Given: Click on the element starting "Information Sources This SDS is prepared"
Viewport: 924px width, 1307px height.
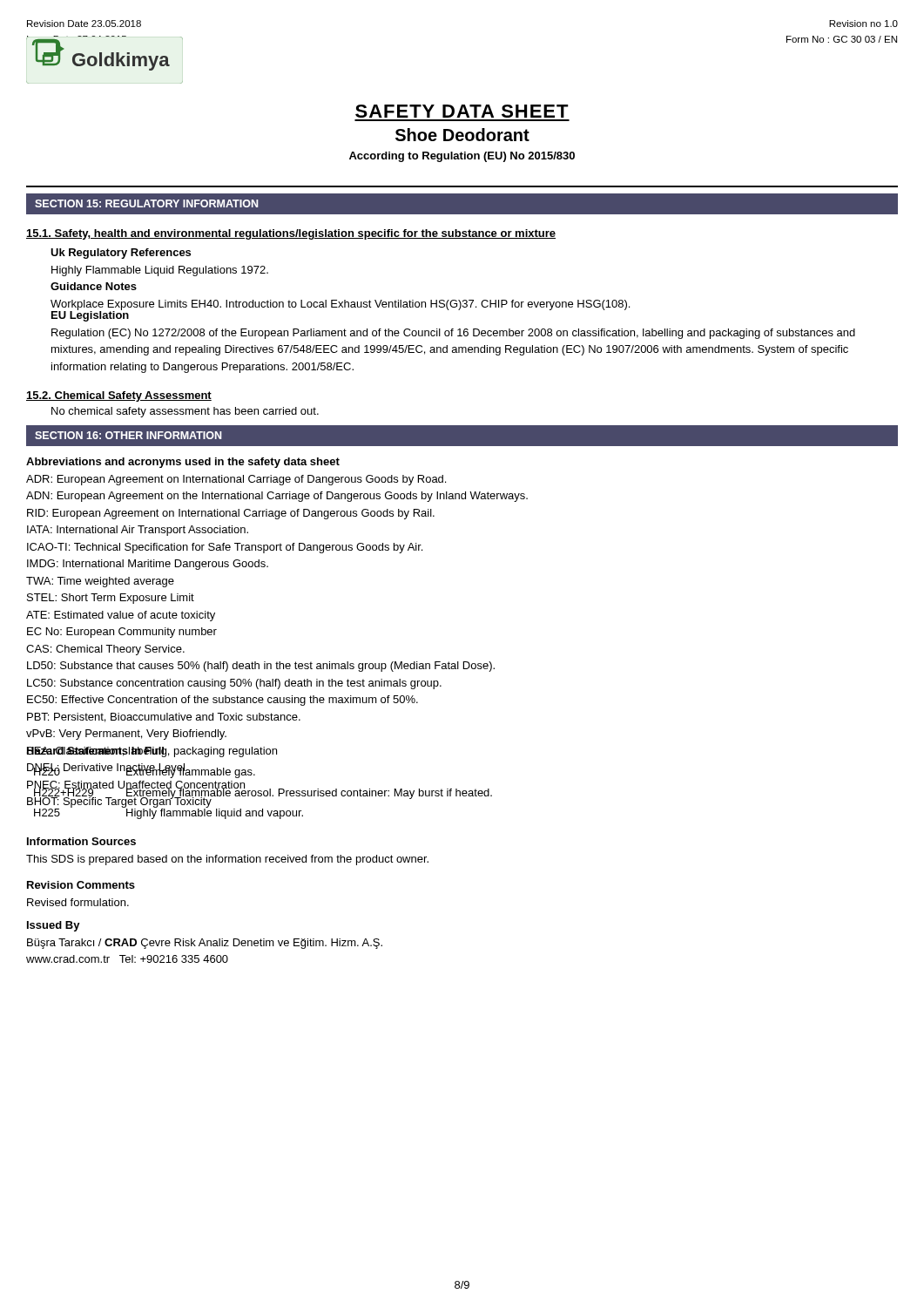Looking at the screenshot, I should (81, 841).
